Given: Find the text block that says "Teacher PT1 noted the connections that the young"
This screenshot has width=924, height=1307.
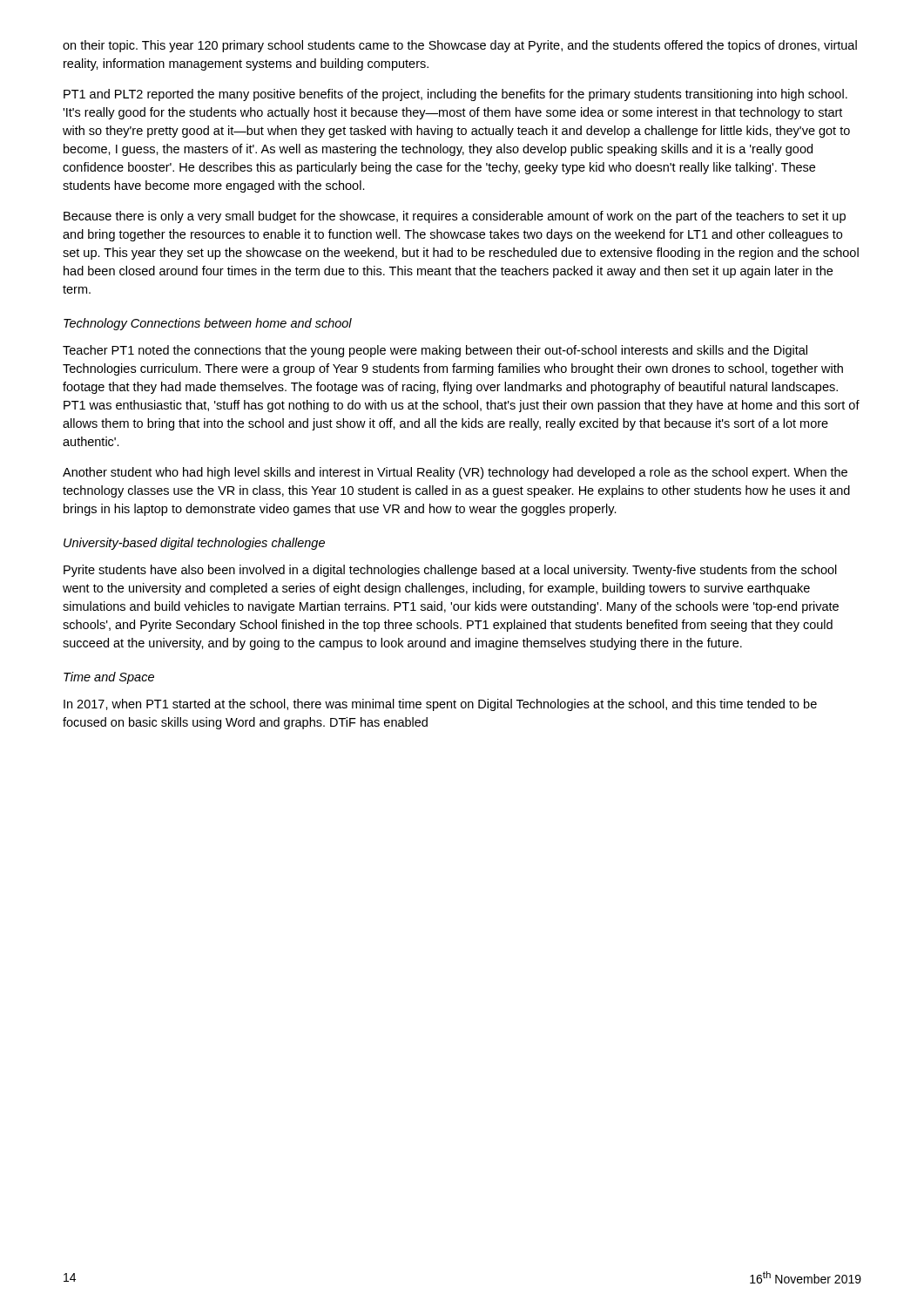Looking at the screenshot, I should click(x=462, y=397).
